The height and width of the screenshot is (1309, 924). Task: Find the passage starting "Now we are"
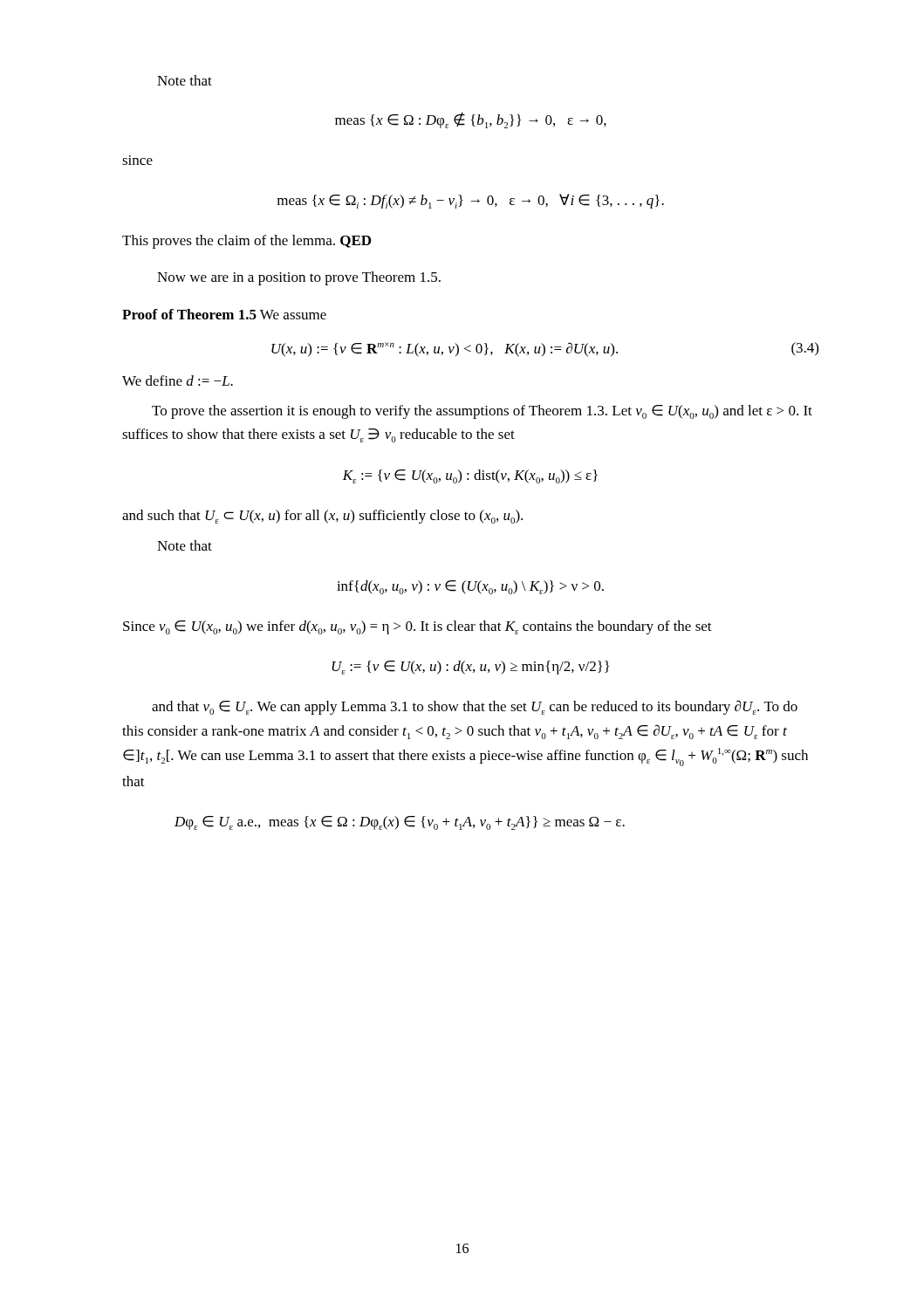(299, 277)
